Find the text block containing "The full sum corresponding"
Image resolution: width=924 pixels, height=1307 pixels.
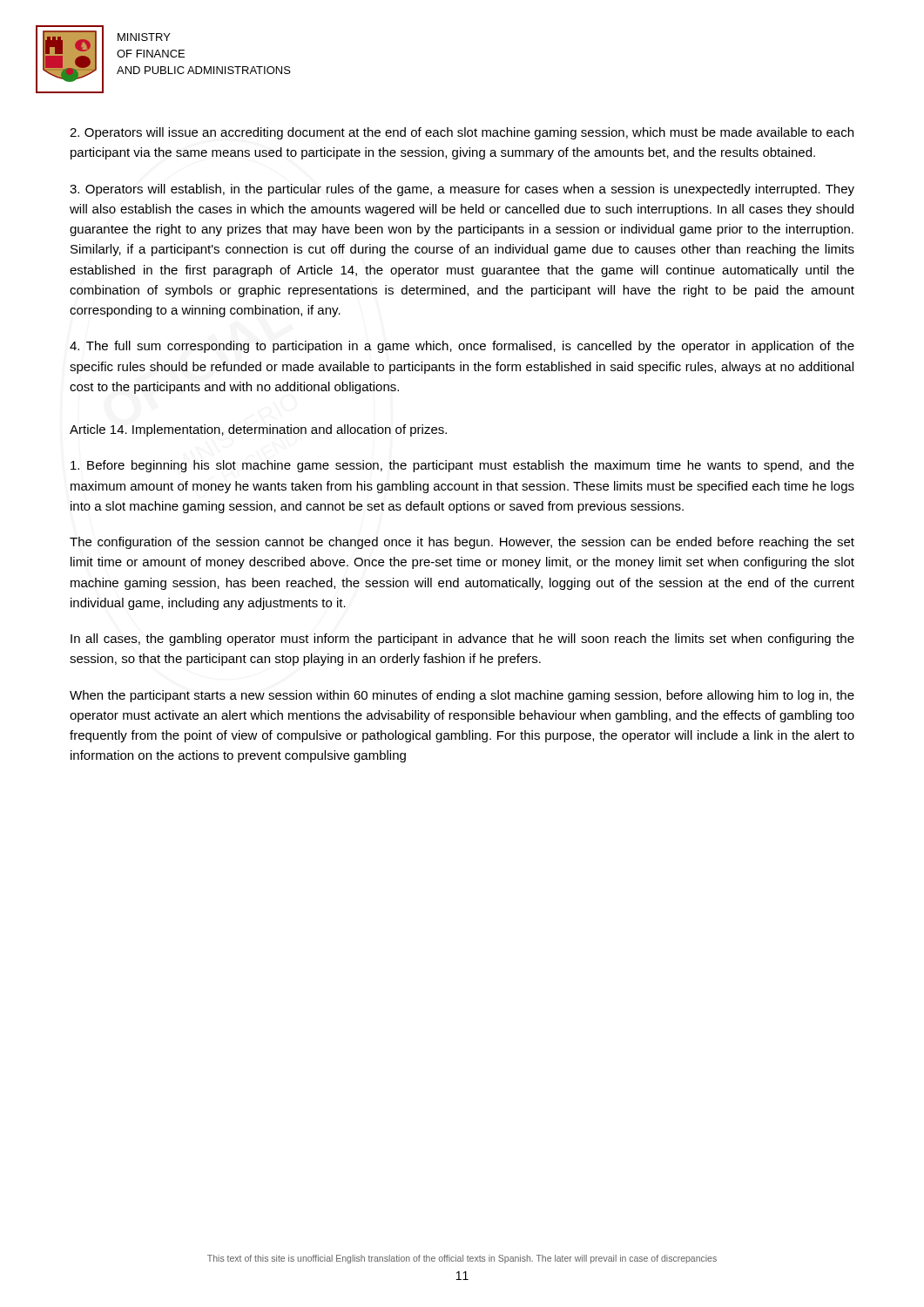click(462, 366)
